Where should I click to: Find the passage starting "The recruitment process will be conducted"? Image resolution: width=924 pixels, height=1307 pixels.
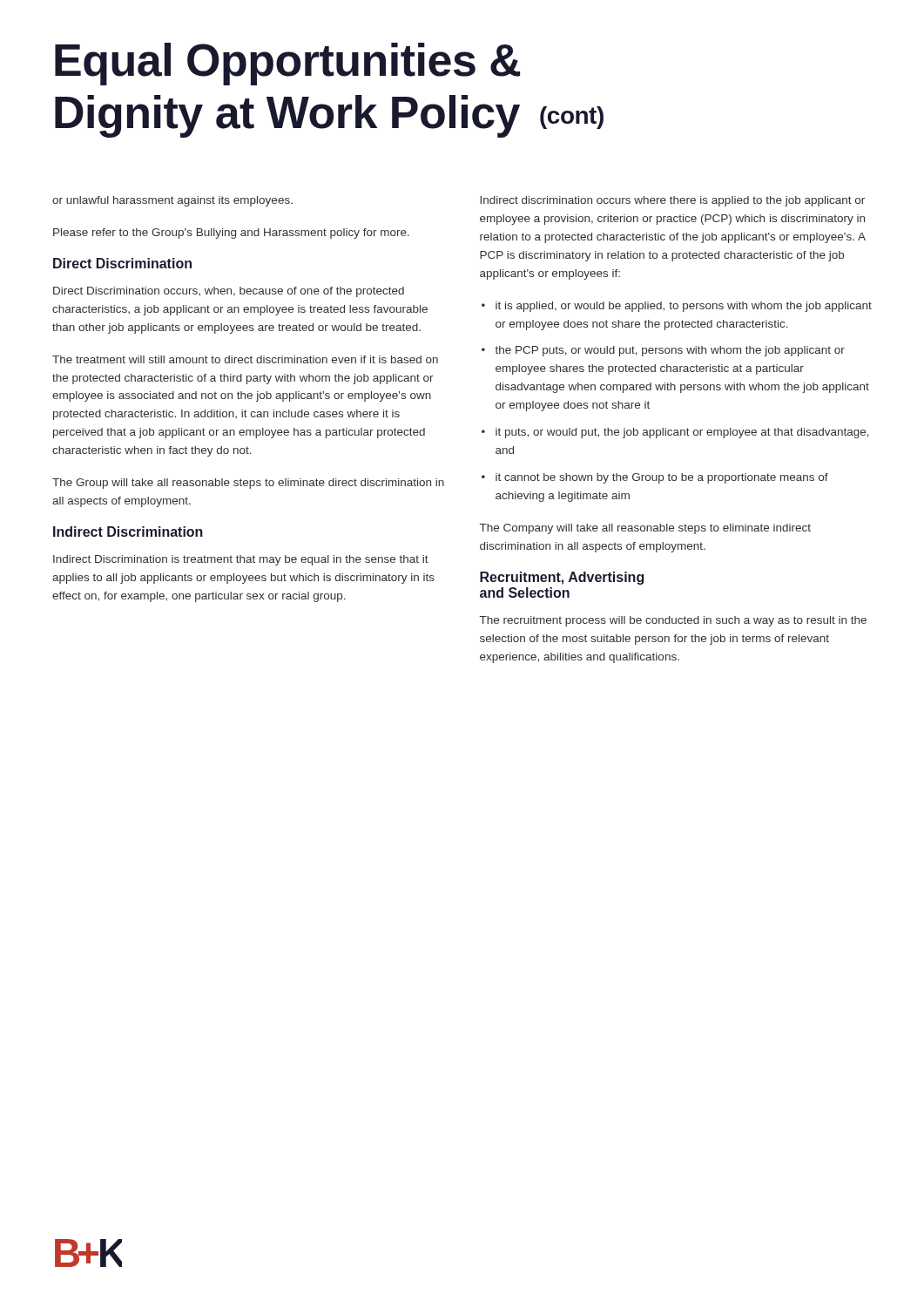(x=673, y=638)
